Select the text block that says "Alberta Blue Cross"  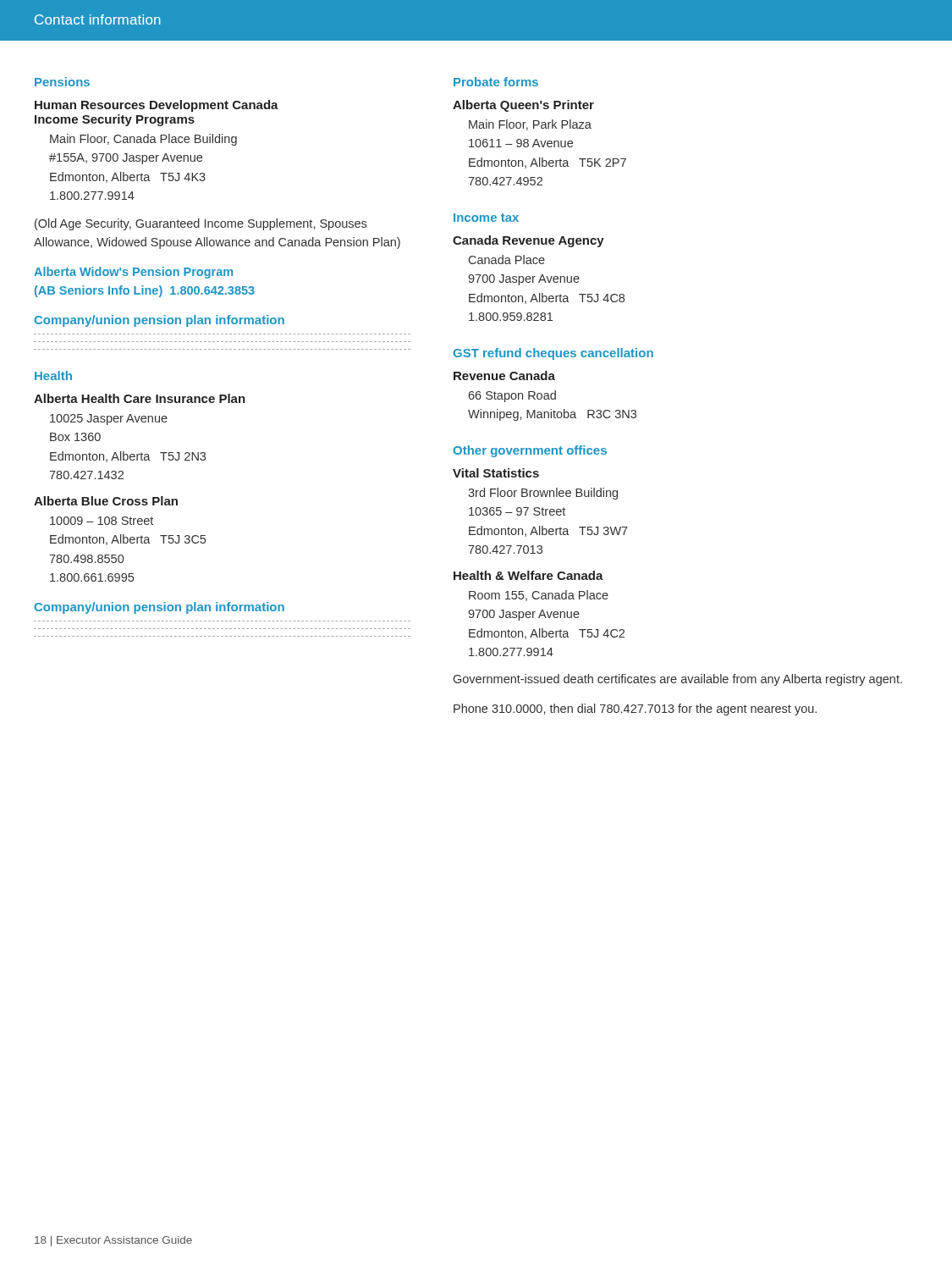tap(106, 501)
